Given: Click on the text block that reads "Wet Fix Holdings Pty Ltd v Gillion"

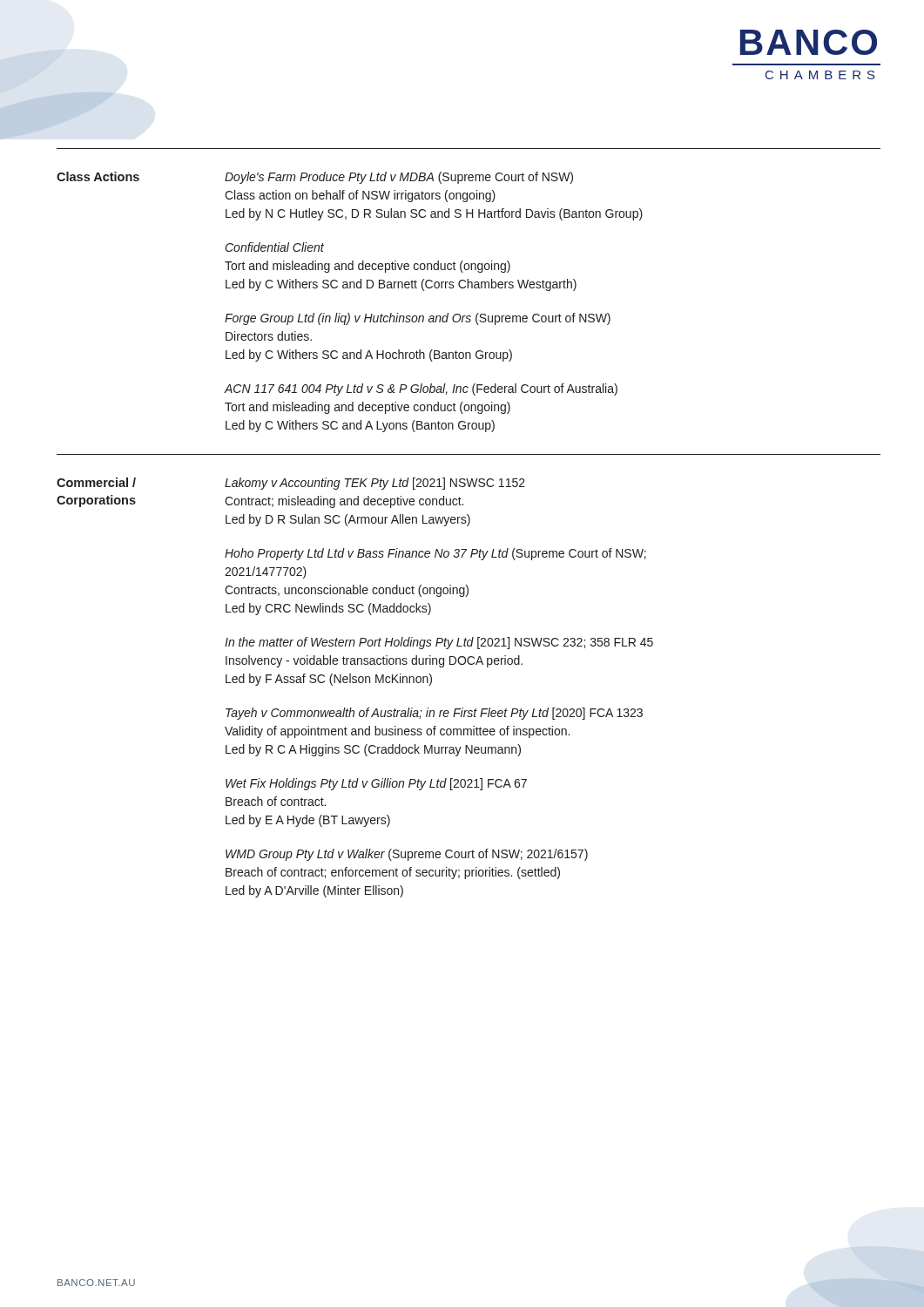Looking at the screenshot, I should coord(376,784).
